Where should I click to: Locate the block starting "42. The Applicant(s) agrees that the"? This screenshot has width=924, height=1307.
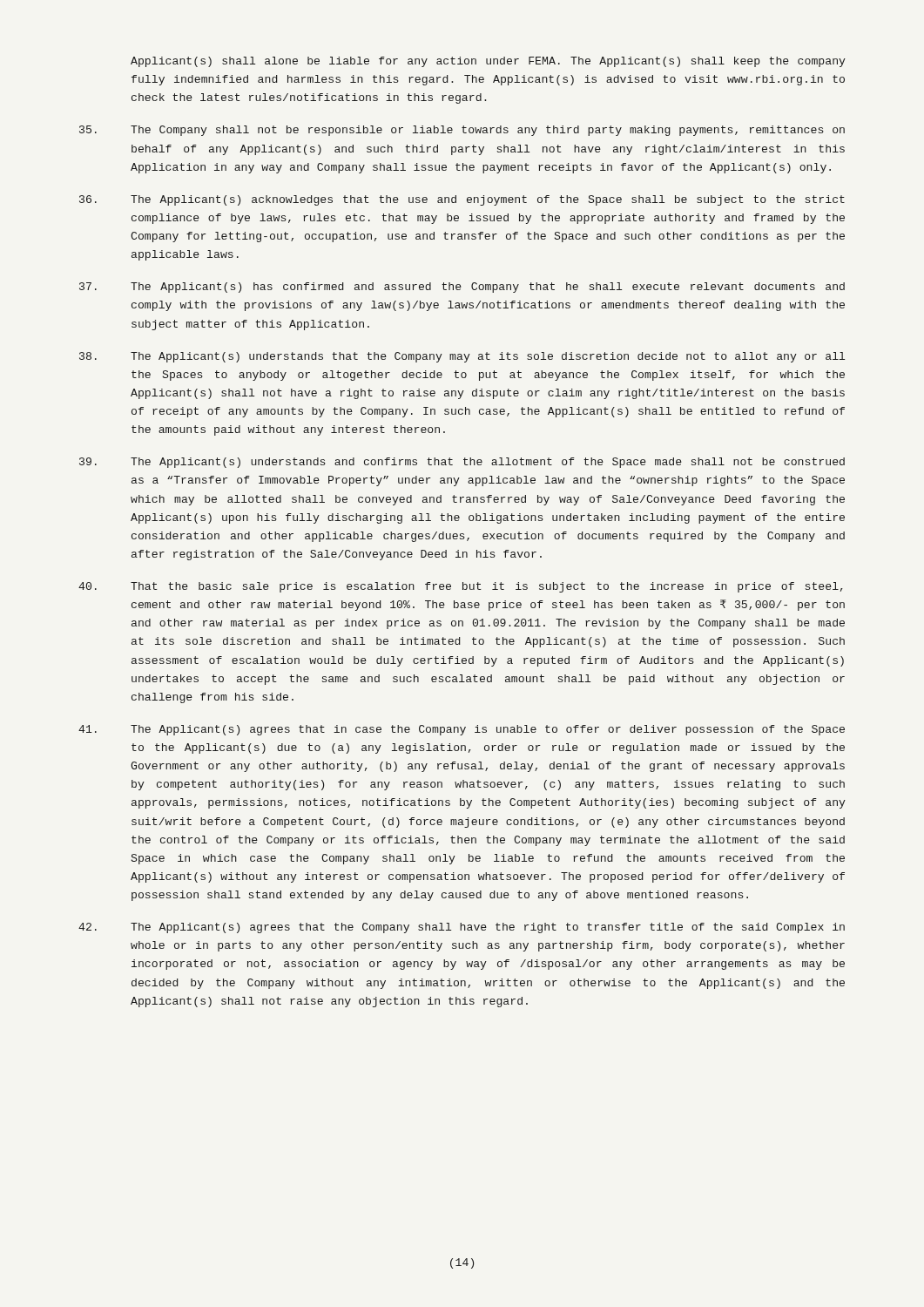click(x=462, y=965)
